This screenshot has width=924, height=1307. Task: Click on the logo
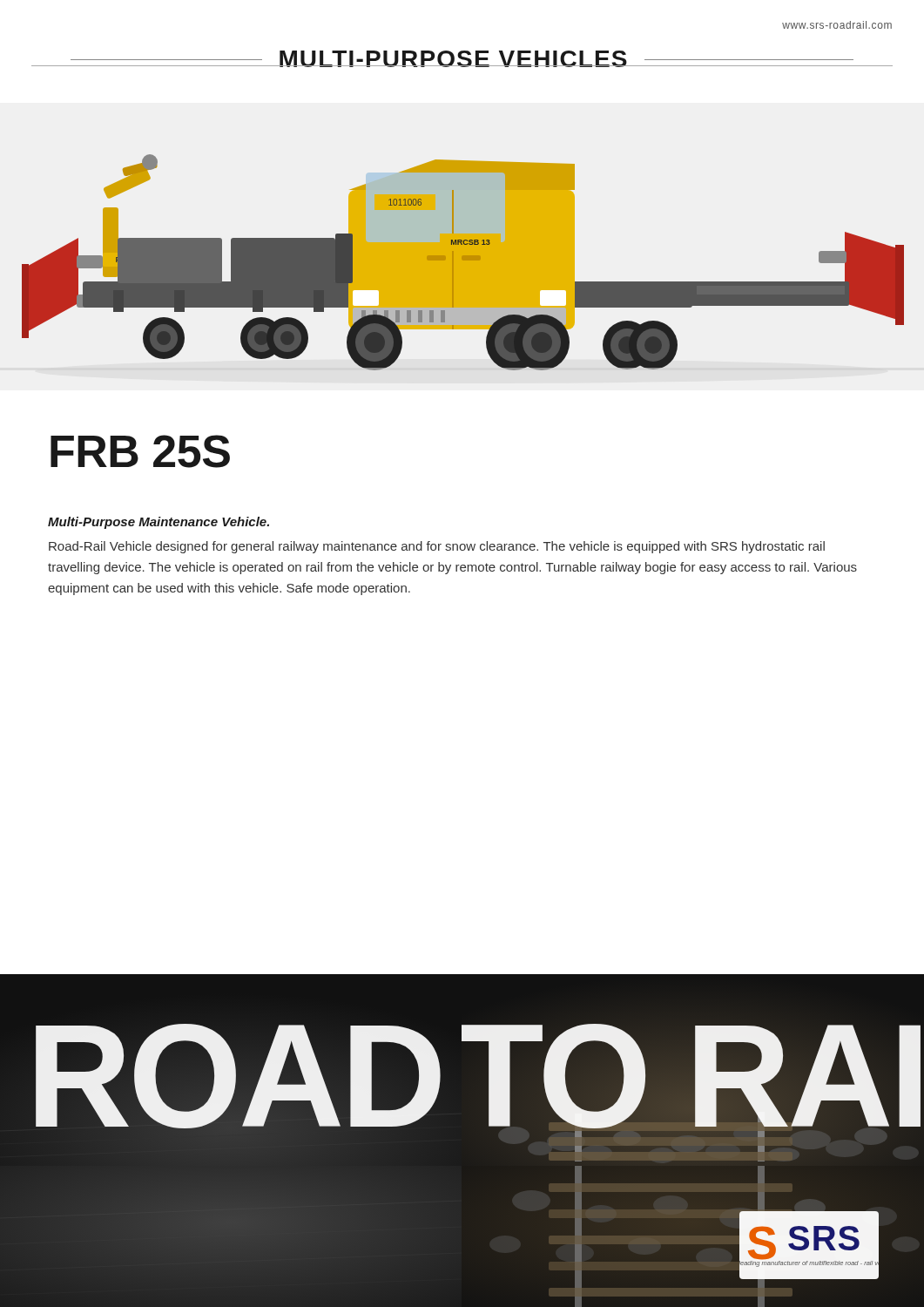pyautogui.click(x=809, y=1247)
